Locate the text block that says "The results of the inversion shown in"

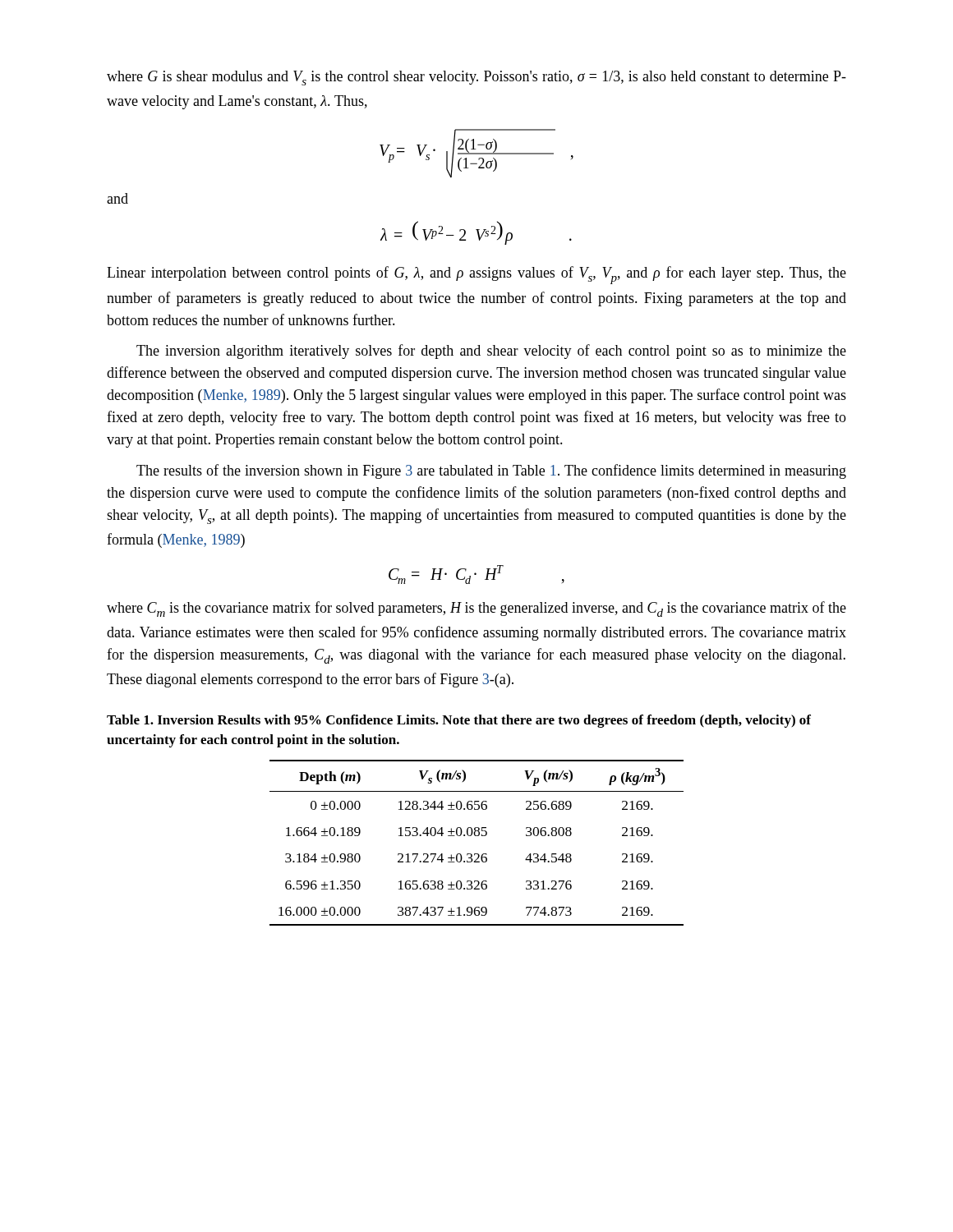click(476, 506)
